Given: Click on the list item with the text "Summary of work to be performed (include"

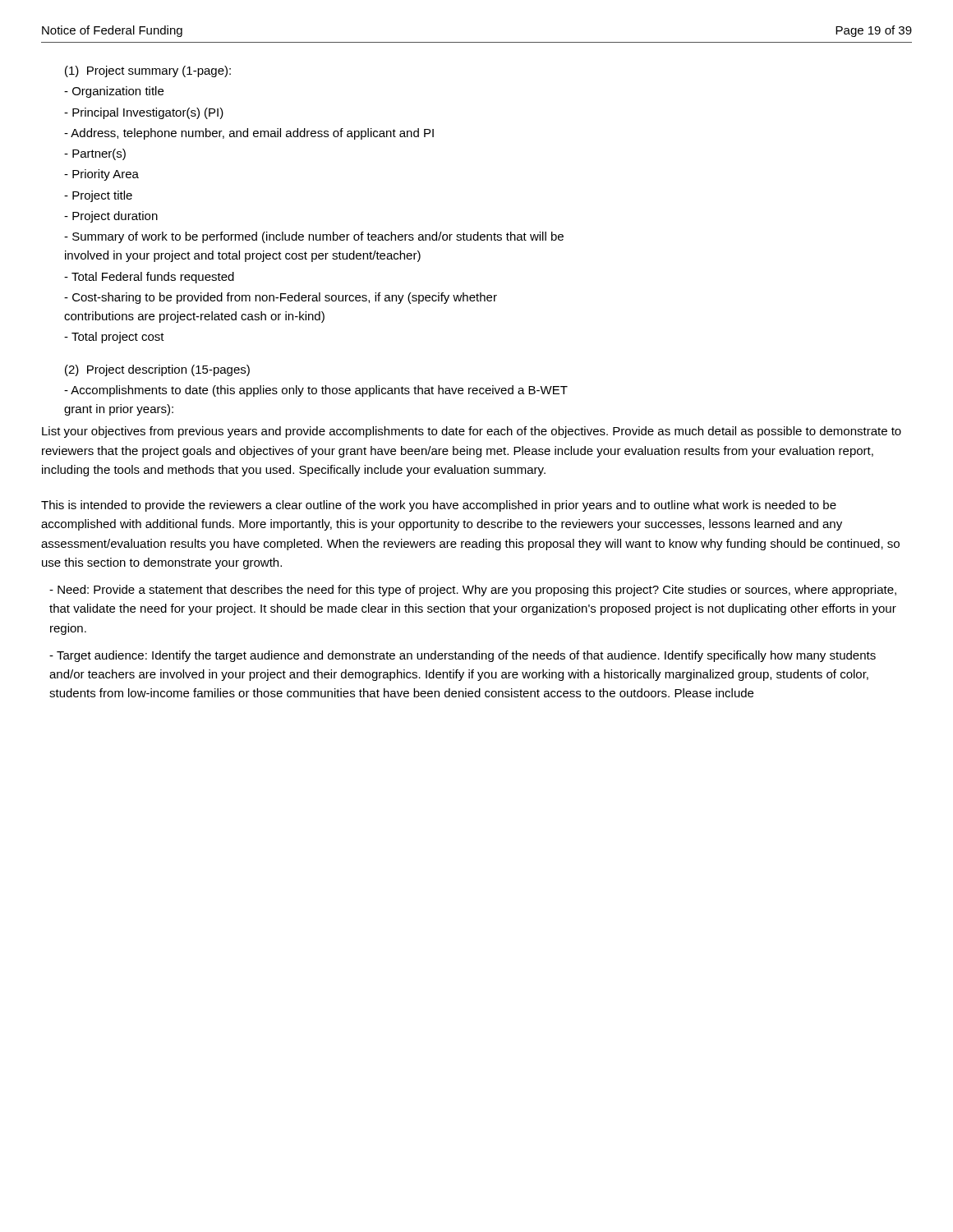Looking at the screenshot, I should [314, 246].
